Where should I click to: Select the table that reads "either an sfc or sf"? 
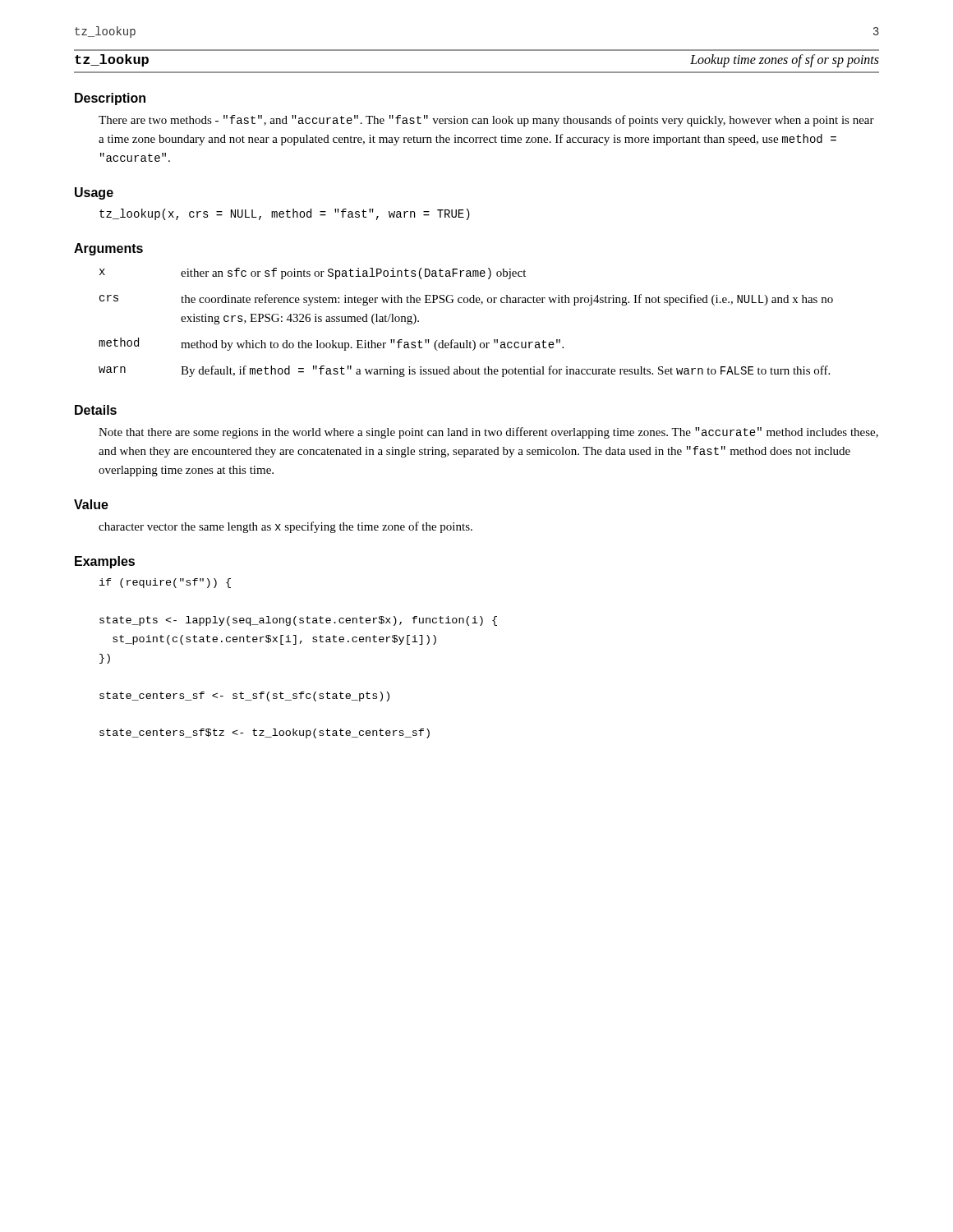tap(476, 324)
